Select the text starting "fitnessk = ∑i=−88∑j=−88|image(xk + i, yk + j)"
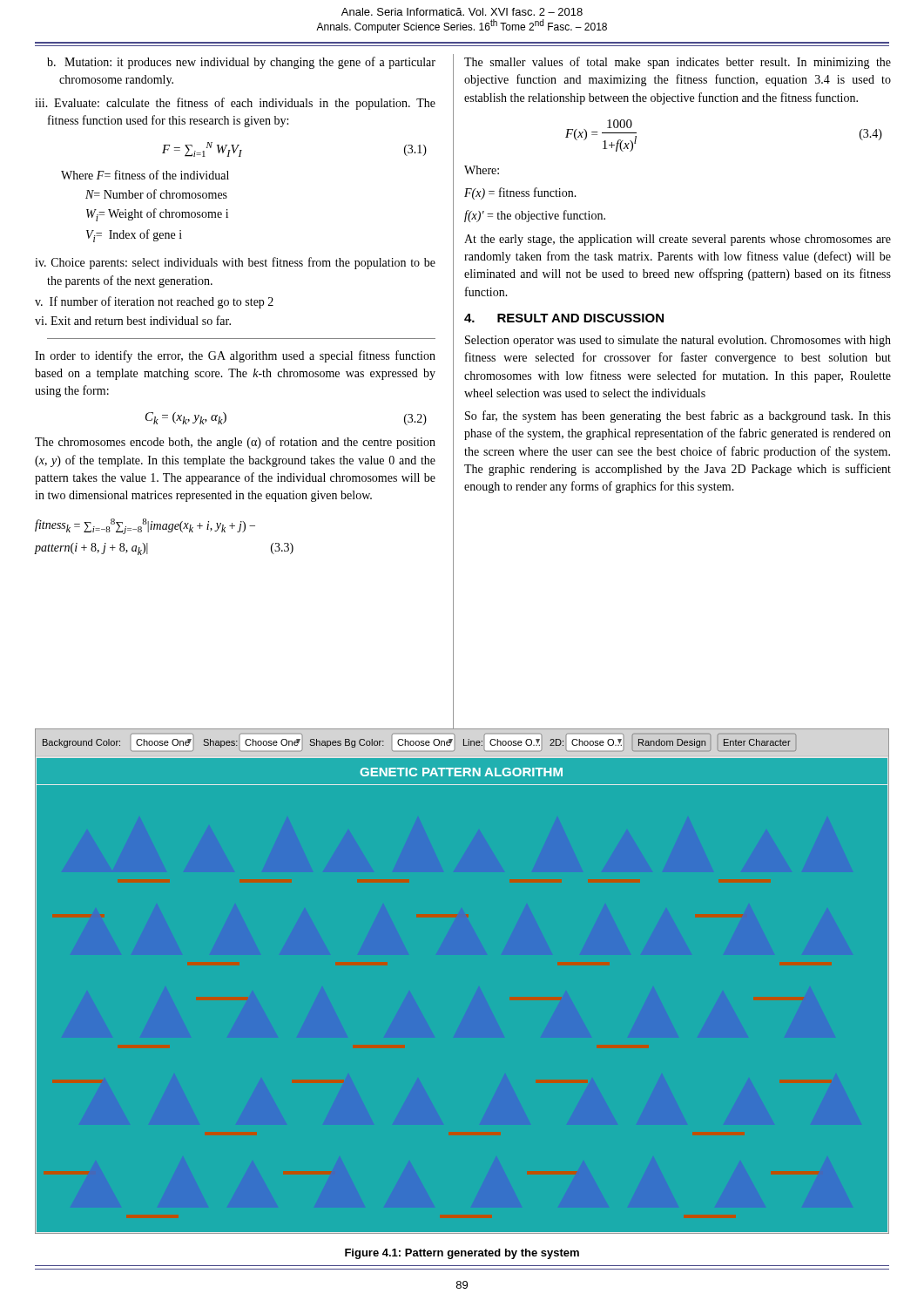The width and height of the screenshot is (924, 1307). (x=164, y=536)
